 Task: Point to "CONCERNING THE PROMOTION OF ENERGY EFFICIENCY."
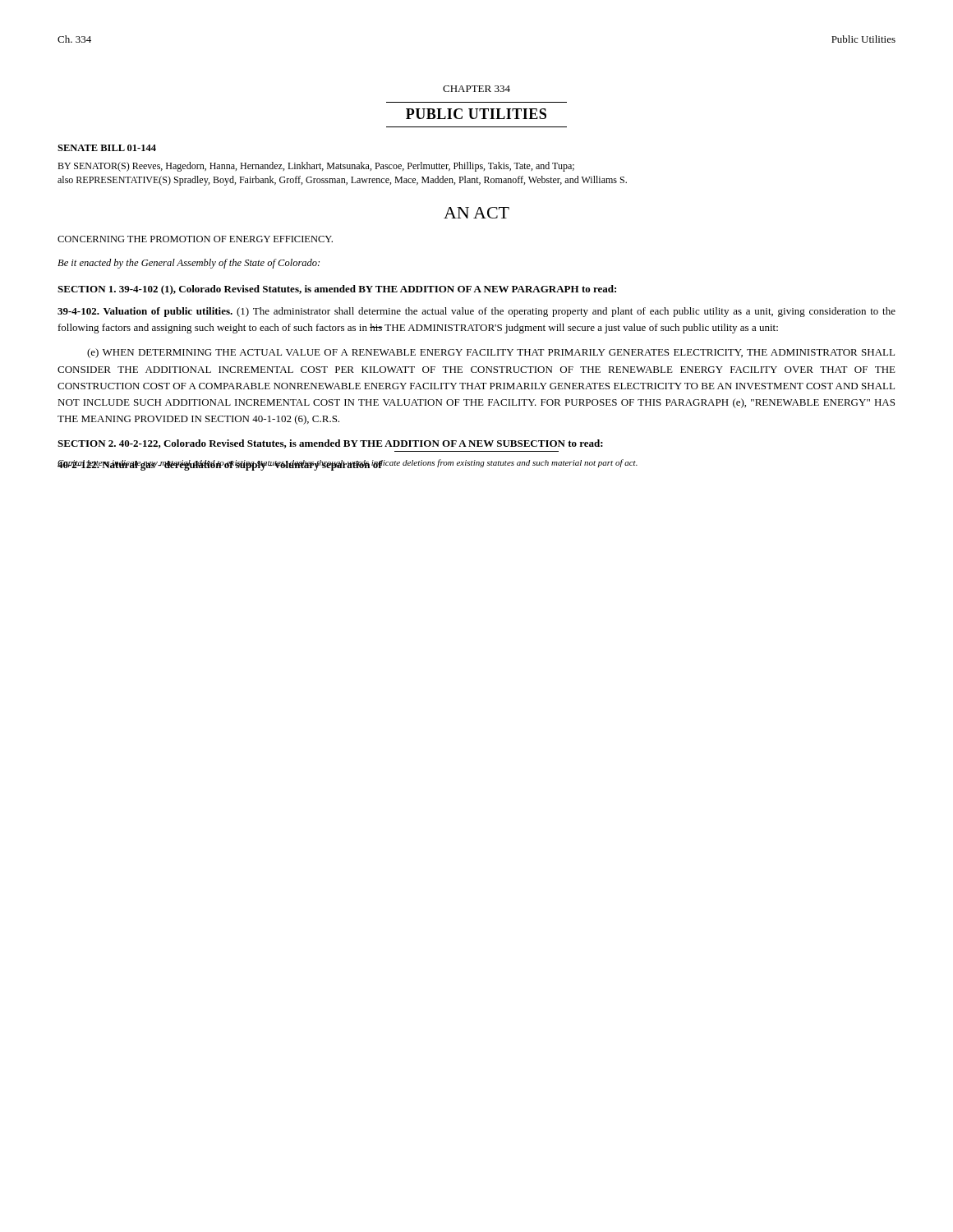point(195,239)
